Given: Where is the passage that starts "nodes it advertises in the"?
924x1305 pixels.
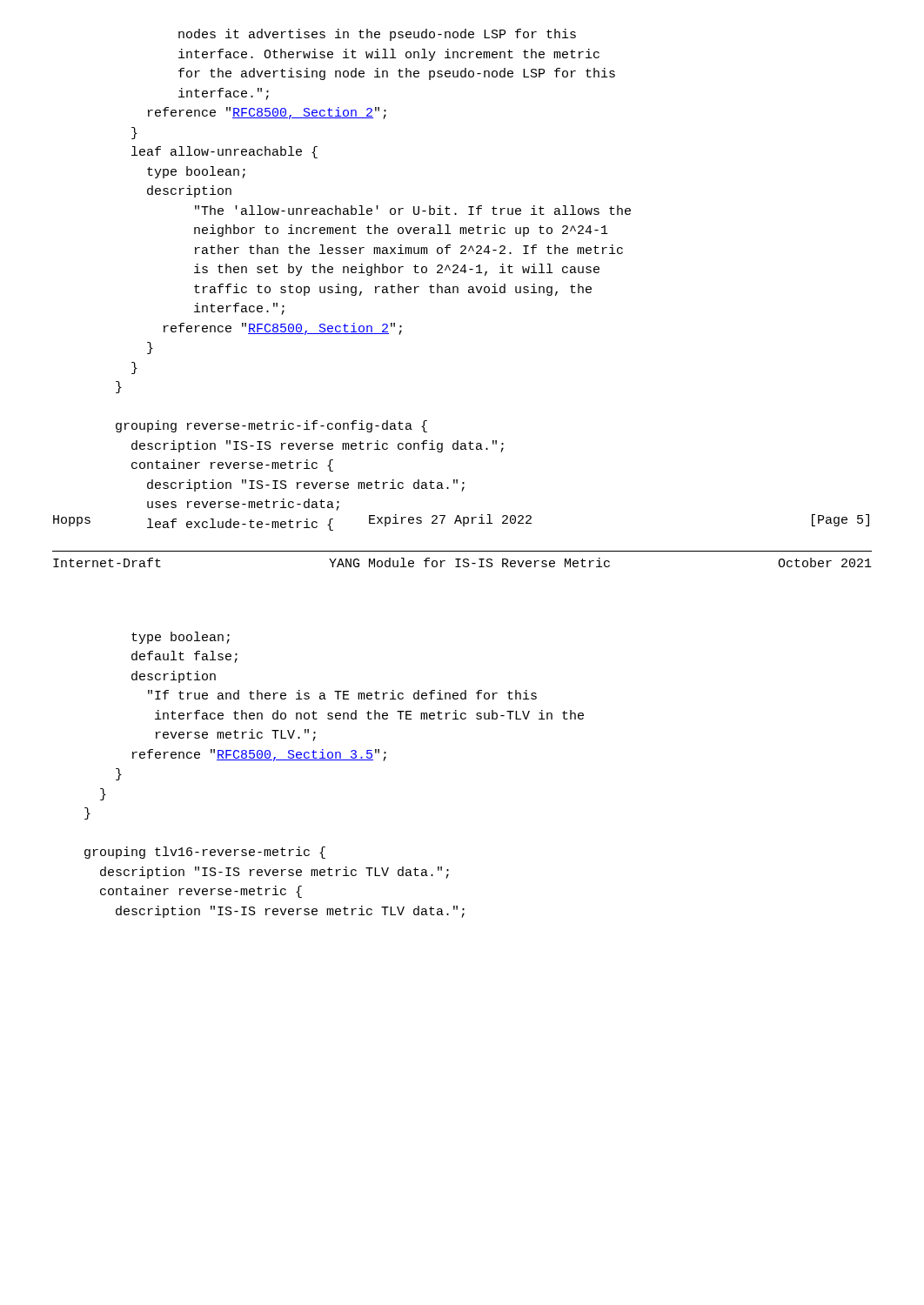Looking at the screenshot, I should click(462, 281).
